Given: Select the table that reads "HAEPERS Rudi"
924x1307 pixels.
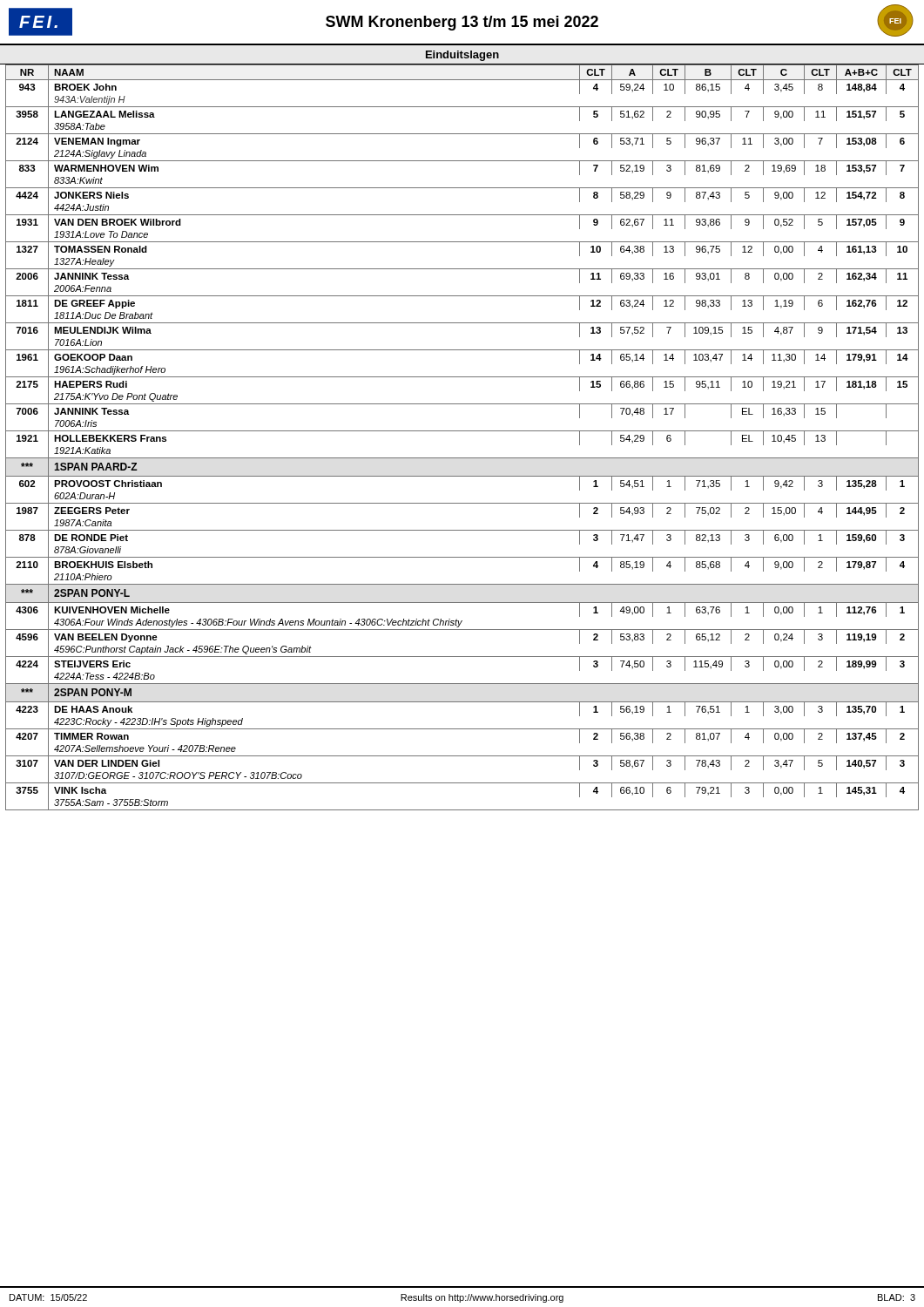Looking at the screenshot, I should pos(462,437).
